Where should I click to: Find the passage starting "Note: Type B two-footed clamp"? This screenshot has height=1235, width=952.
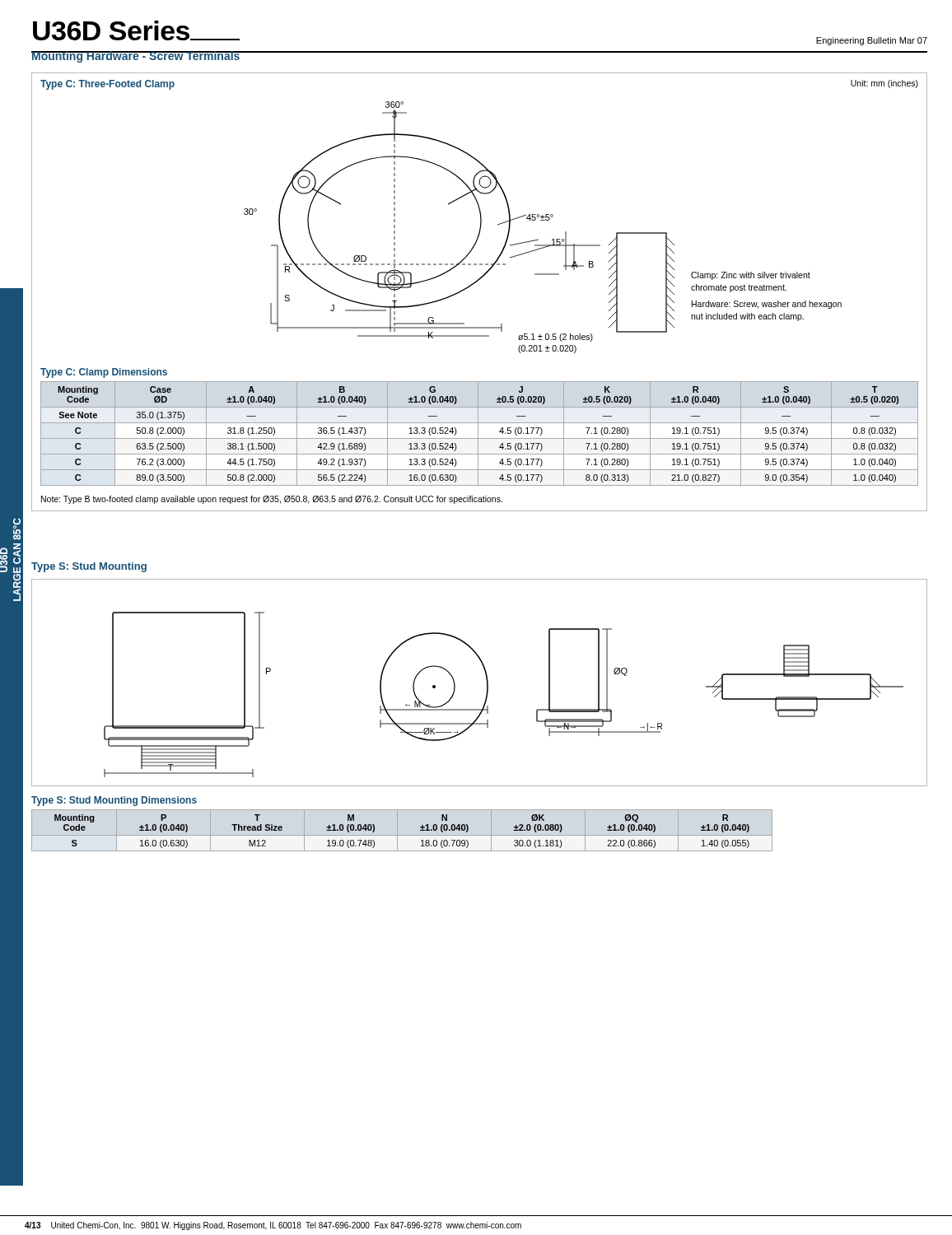(x=272, y=499)
